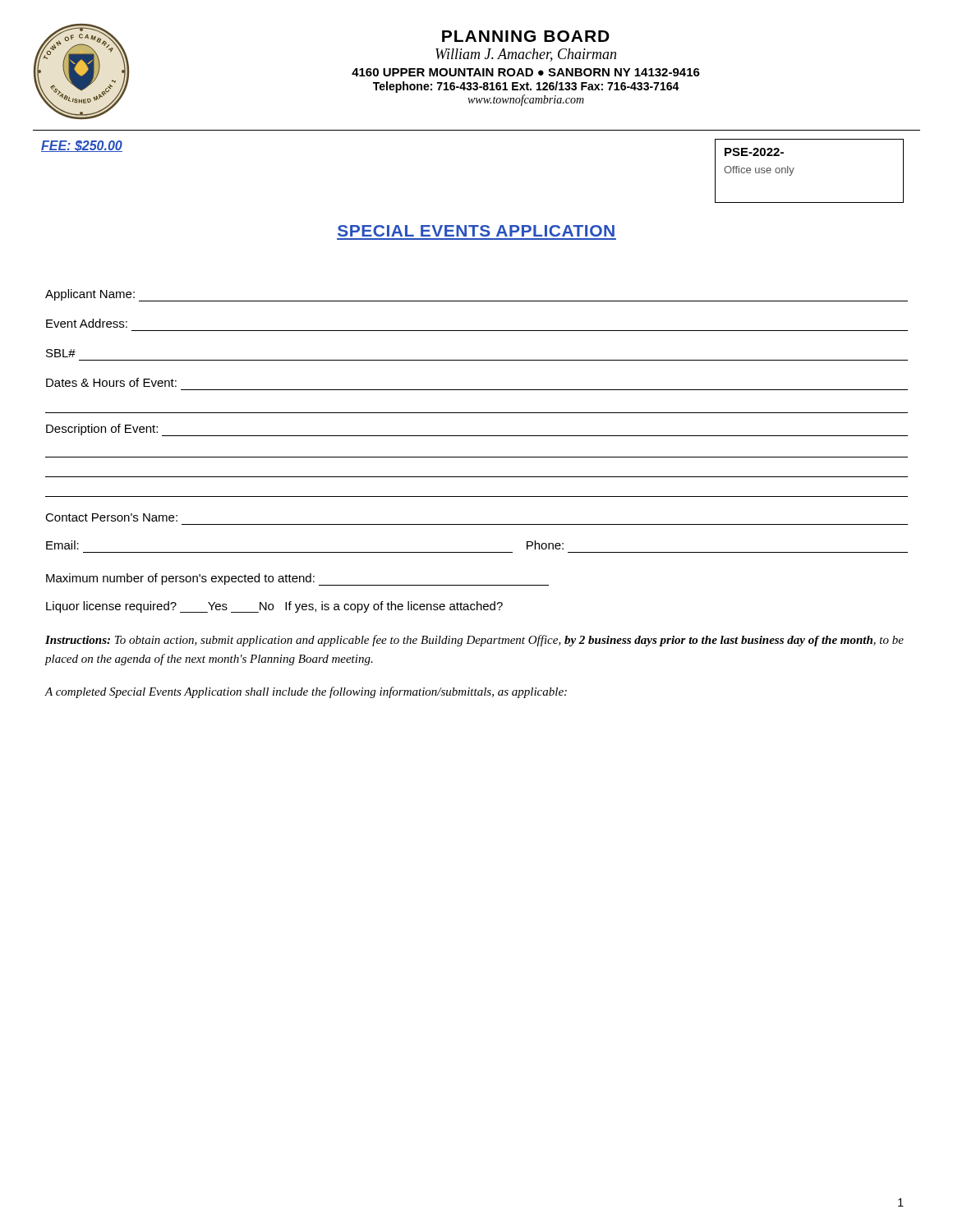Point to the block starting "Dates & Hours of Event:"

point(476,383)
